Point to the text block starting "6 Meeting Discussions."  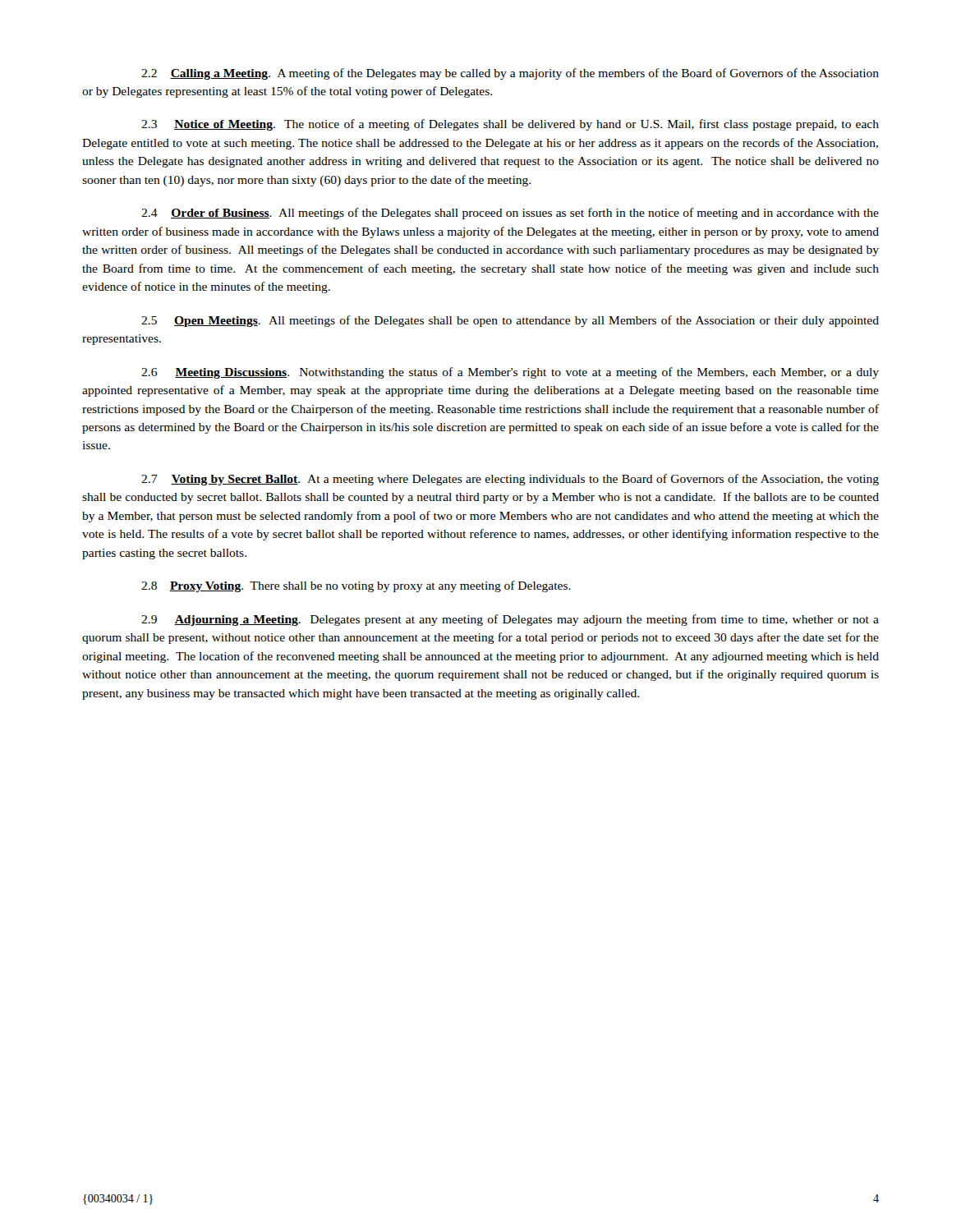click(x=480, y=409)
